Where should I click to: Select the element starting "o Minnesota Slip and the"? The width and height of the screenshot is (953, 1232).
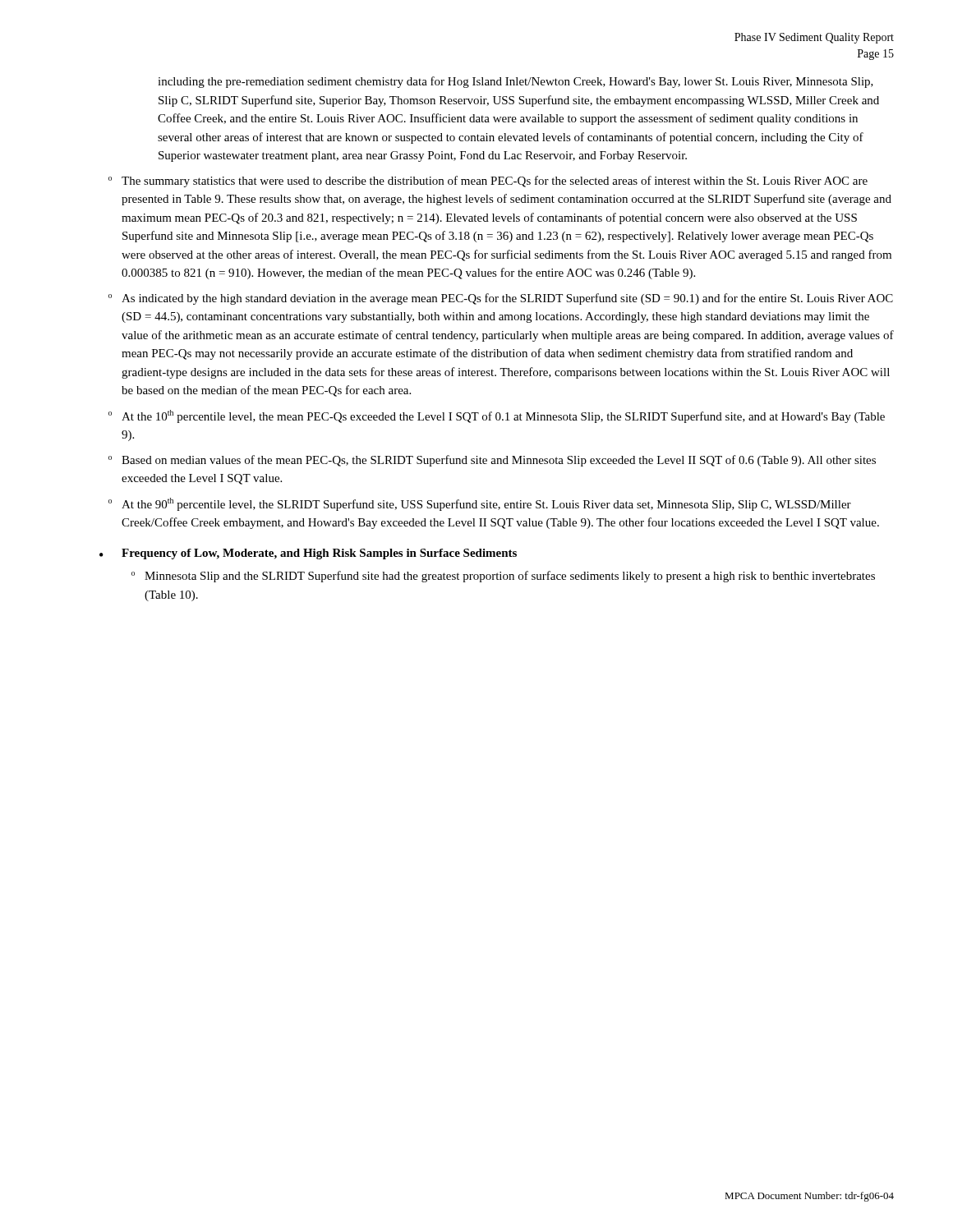[x=508, y=585]
